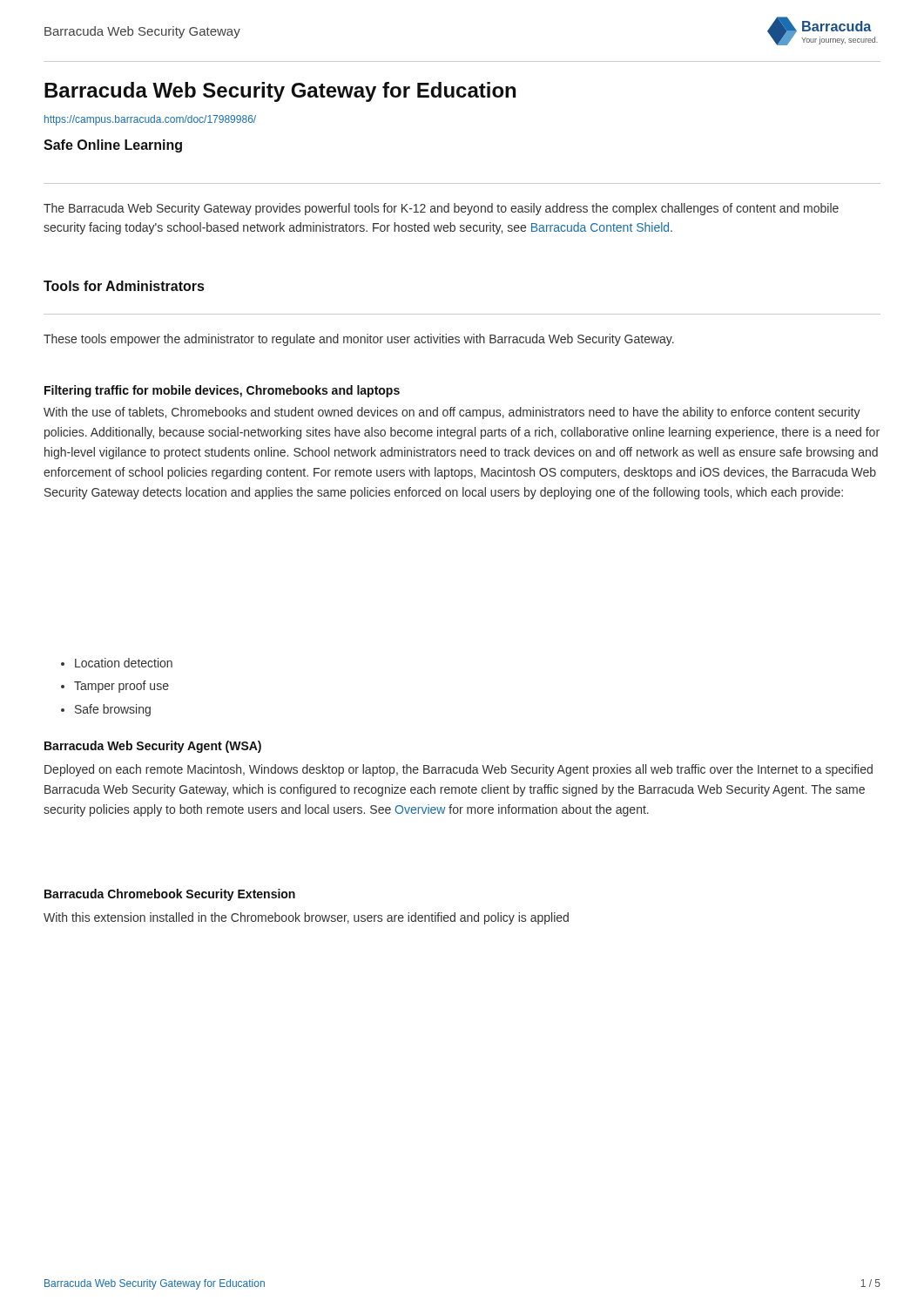Point to the block beginning "Deployed on each remote Macintosh, Windows desktop or"

pyautogui.click(x=458, y=789)
